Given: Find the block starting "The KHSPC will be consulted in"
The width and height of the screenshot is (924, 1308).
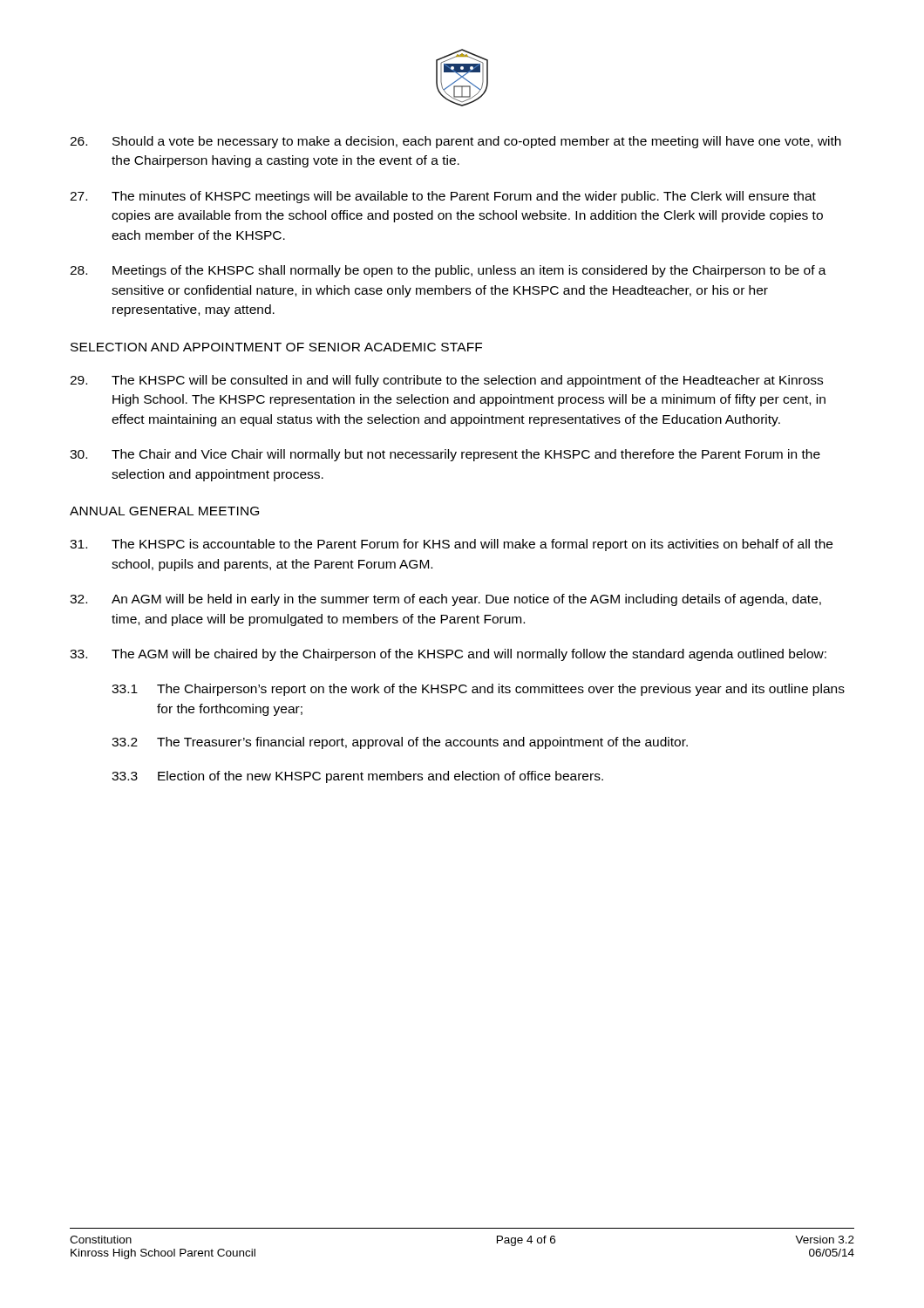Looking at the screenshot, I should (x=460, y=400).
